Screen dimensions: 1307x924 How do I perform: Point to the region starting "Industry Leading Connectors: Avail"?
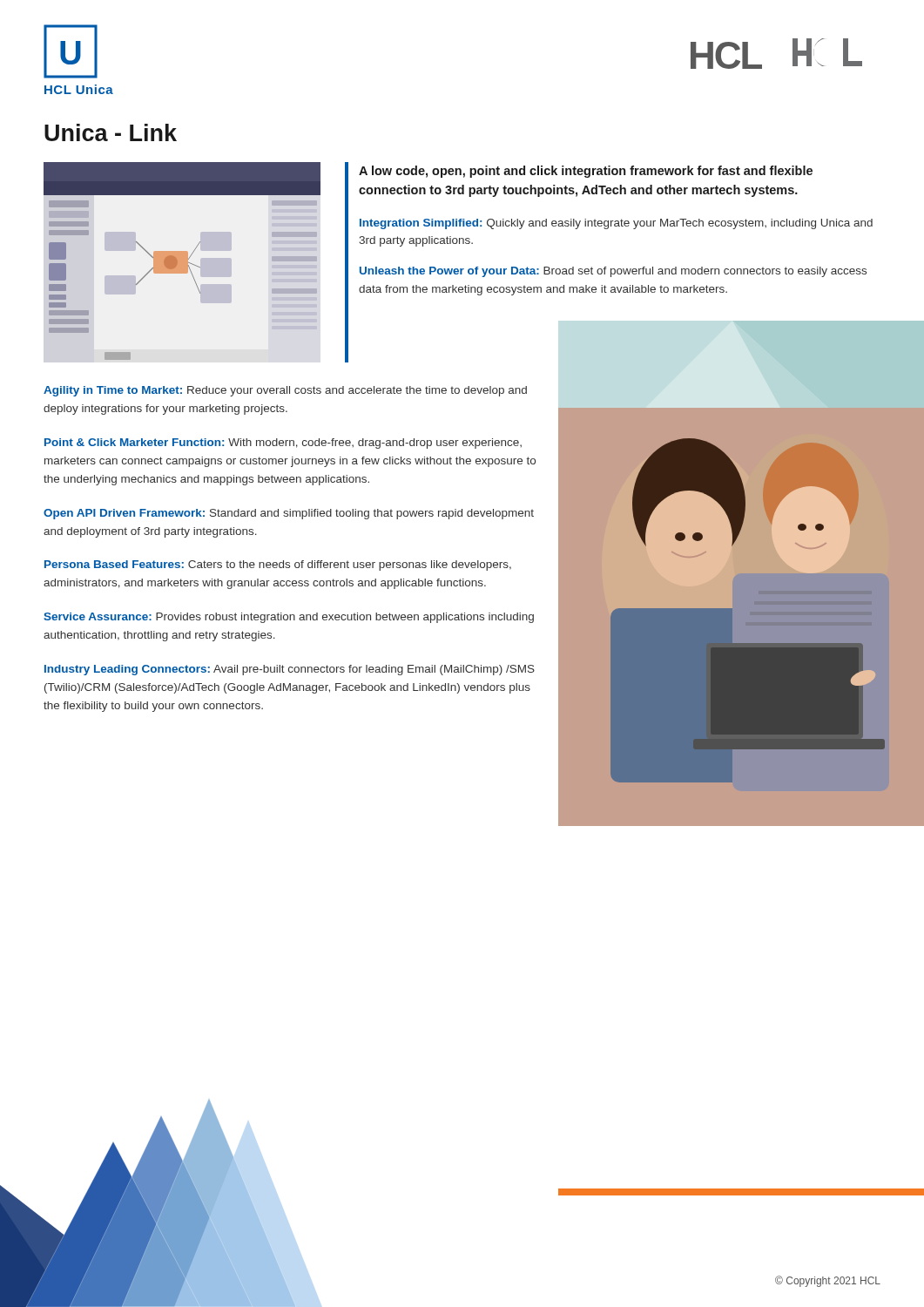click(x=289, y=687)
